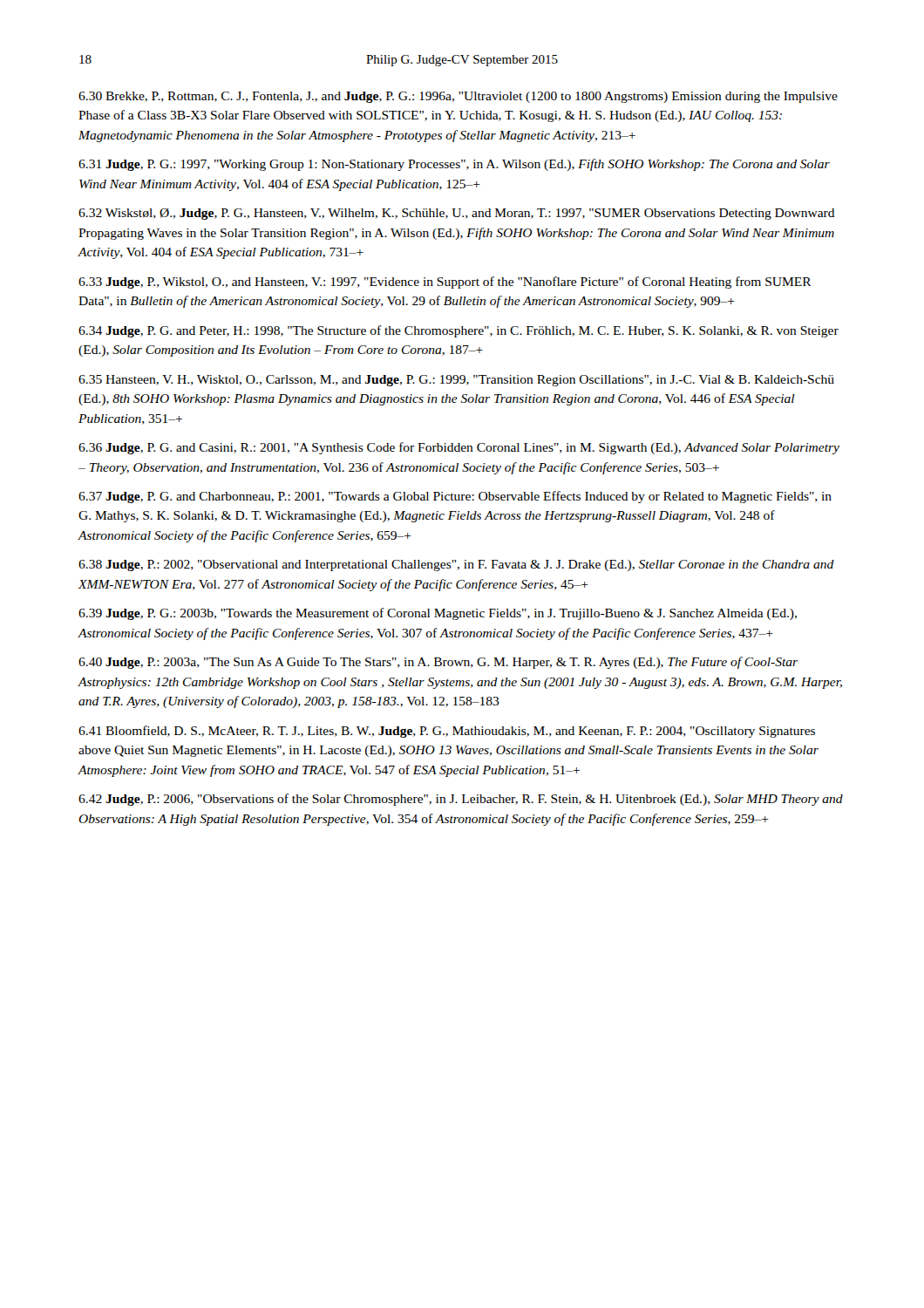Image resolution: width=924 pixels, height=1308 pixels.
Task: Click on the list item that says "6.33 Judge, P.,"
Action: (x=462, y=291)
